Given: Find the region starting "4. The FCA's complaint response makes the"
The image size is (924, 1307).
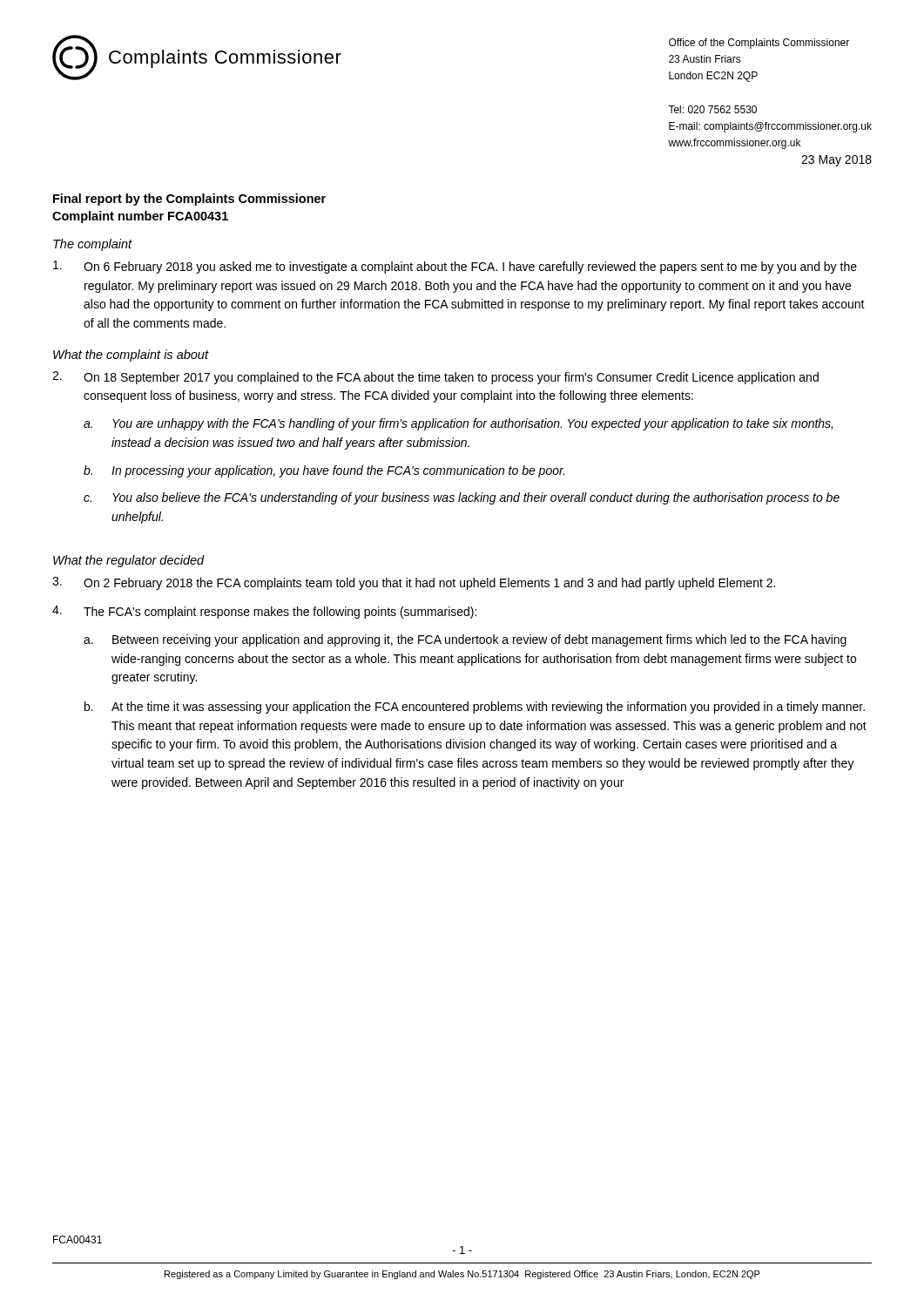Looking at the screenshot, I should (x=462, y=704).
